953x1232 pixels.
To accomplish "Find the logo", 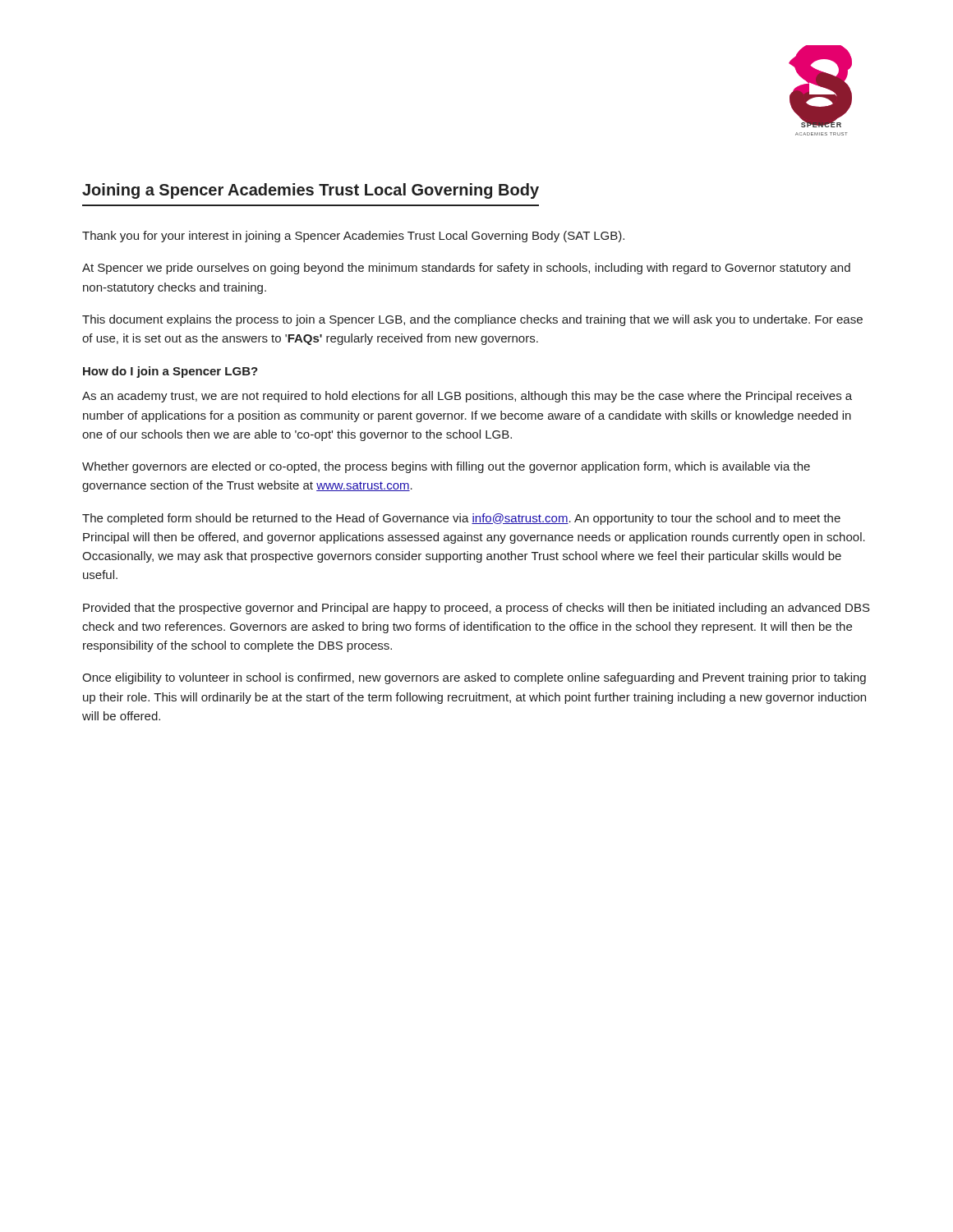I will 822,94.
